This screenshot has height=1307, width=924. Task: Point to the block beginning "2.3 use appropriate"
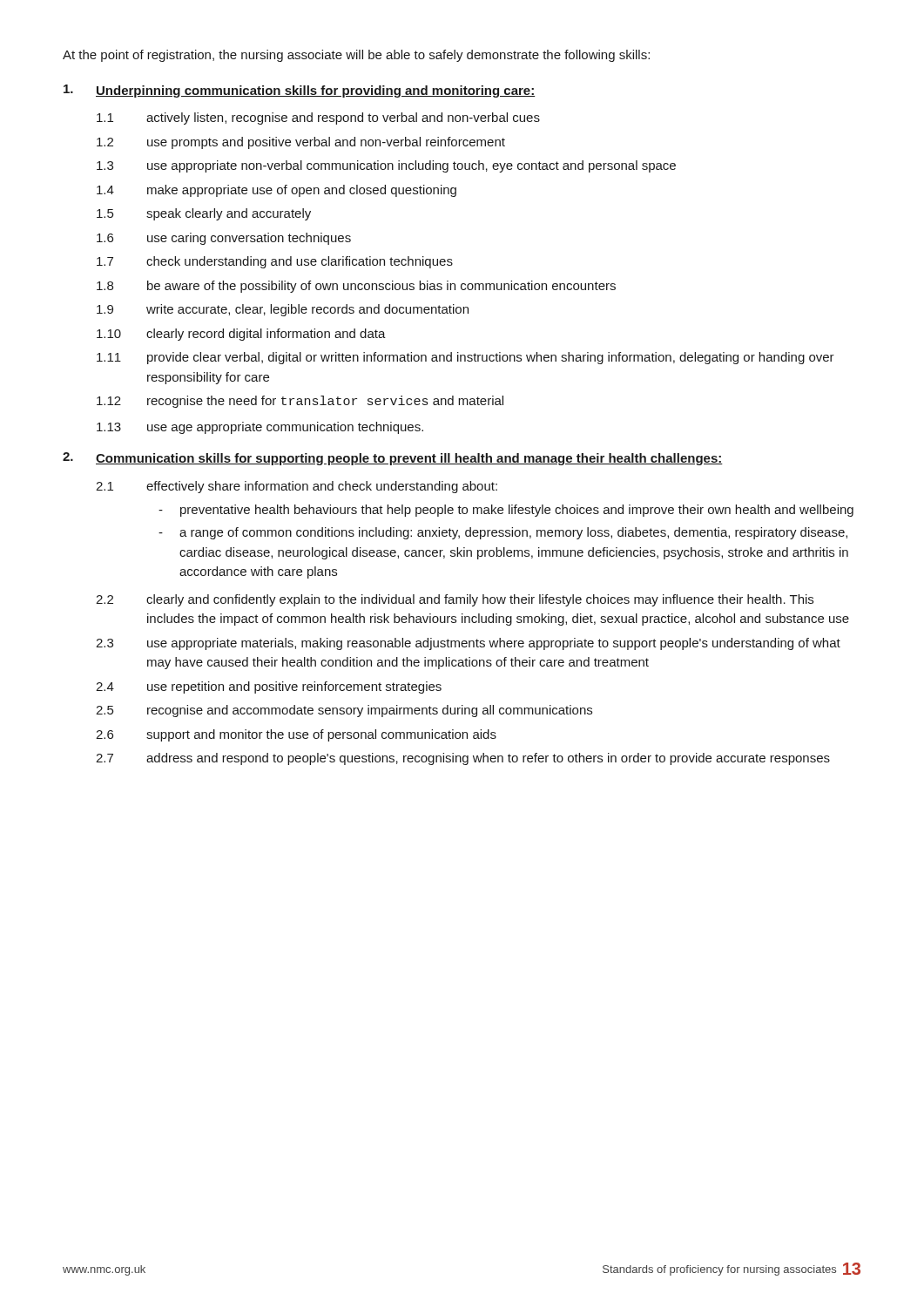[x=479, y=653]
